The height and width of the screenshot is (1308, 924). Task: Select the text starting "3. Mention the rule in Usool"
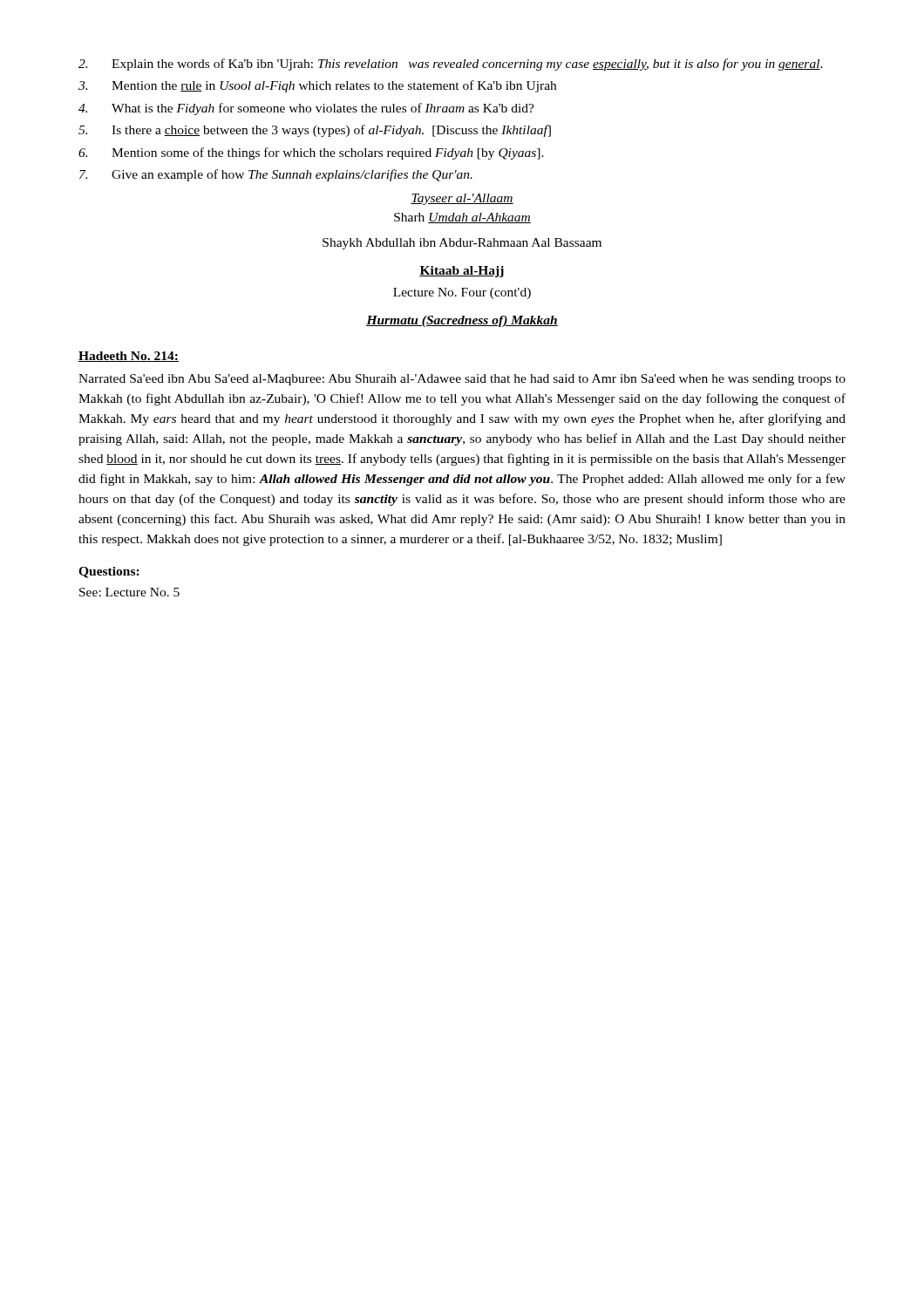pos(462,86)
